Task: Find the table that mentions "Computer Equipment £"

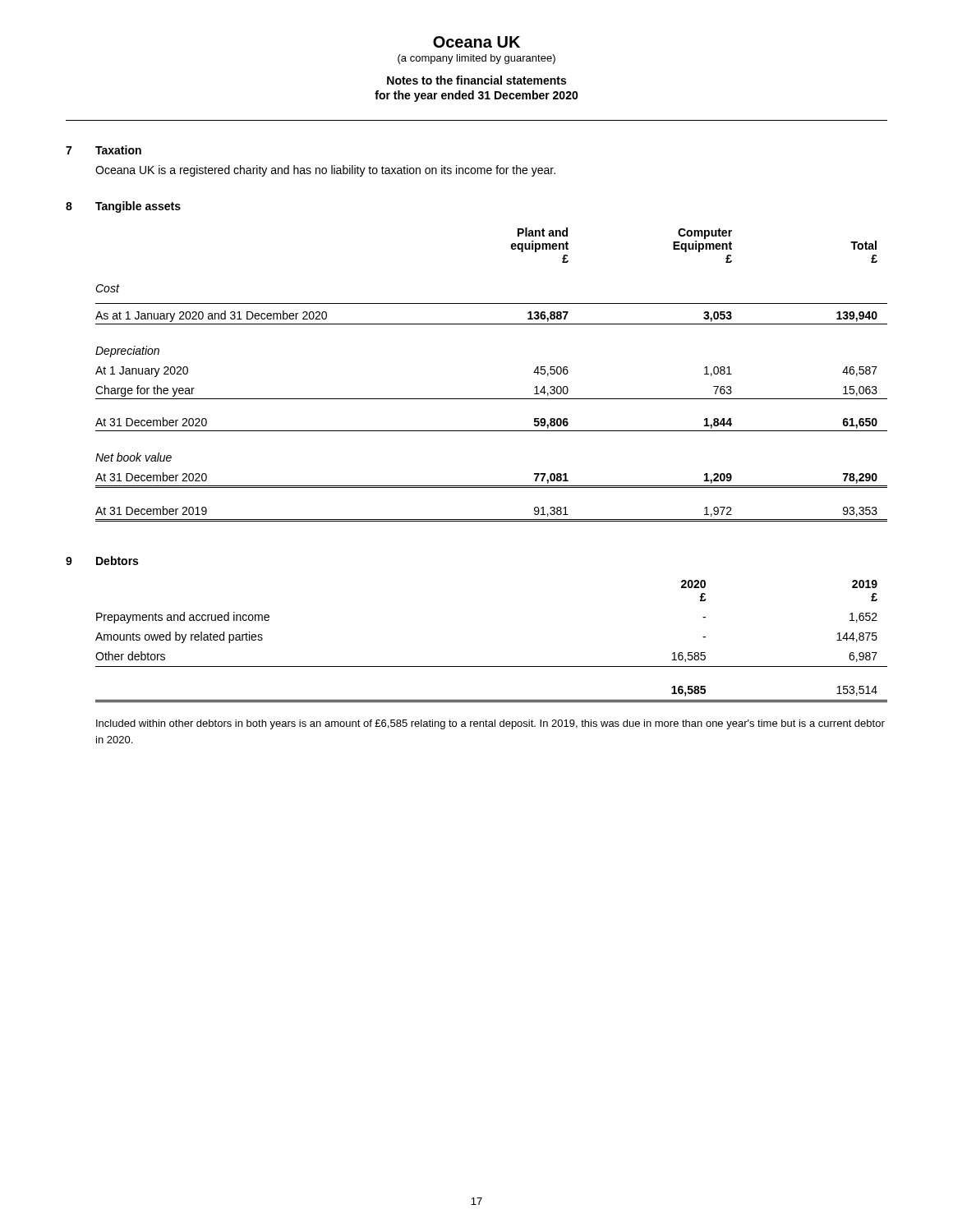Action: tap(491, 372)
